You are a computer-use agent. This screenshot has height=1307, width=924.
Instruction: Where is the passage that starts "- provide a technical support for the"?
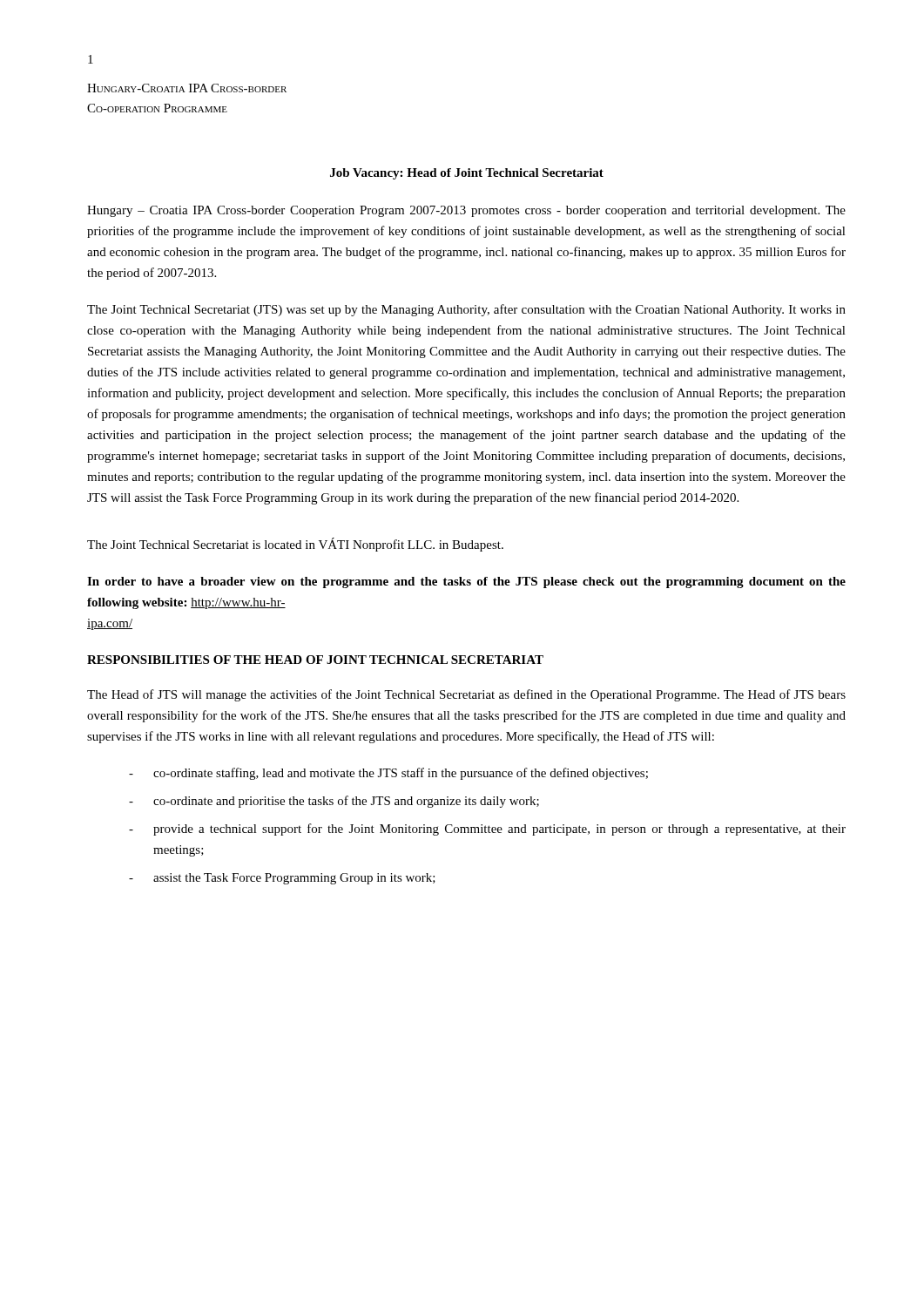(x=487, y=839)
